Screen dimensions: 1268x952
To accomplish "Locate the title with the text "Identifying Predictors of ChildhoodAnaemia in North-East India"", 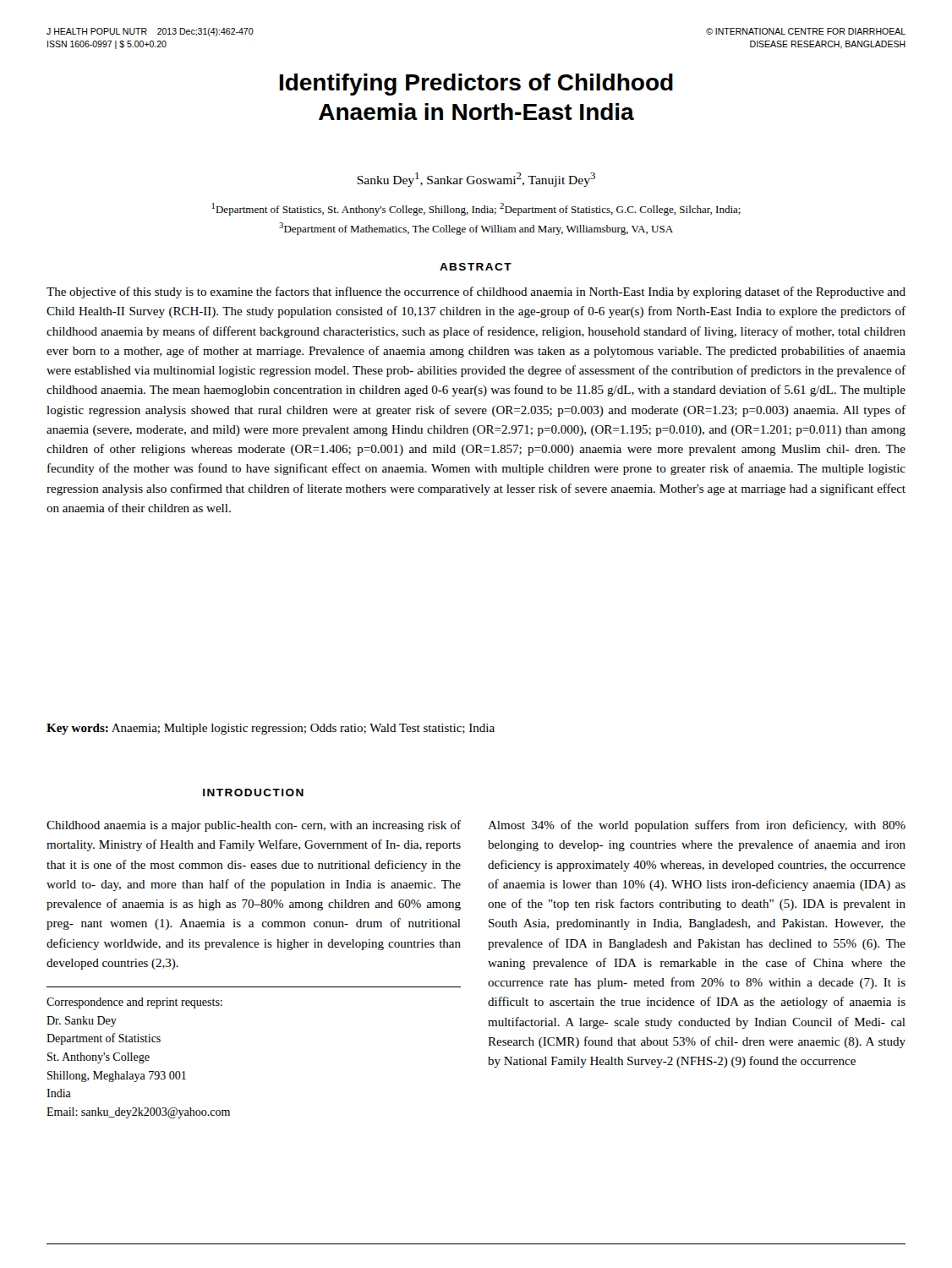I will pyautogui.click(x=476, y=97).
